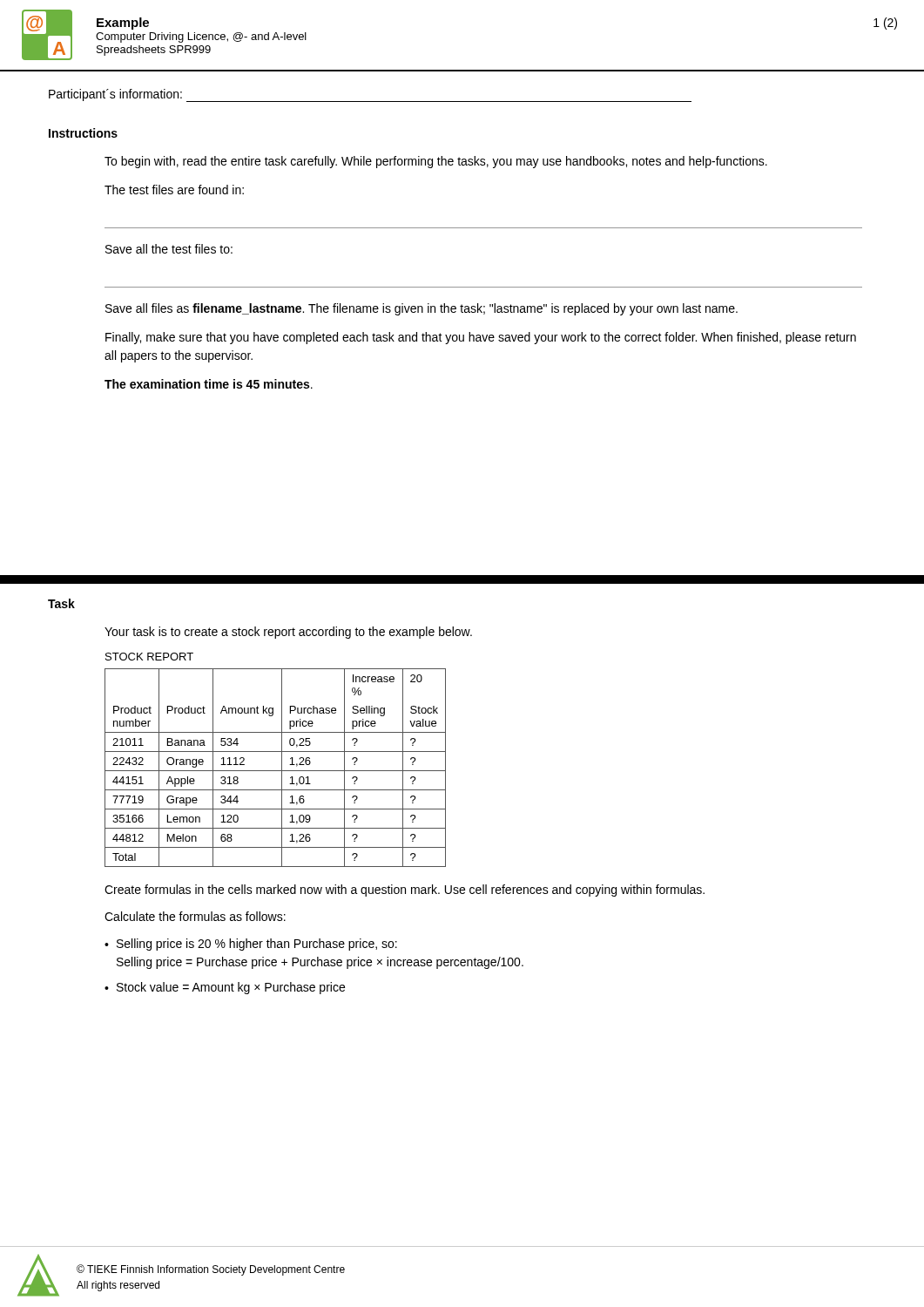
Task: Find the list item that says "• Stock value"
Action: click(225, 988)
